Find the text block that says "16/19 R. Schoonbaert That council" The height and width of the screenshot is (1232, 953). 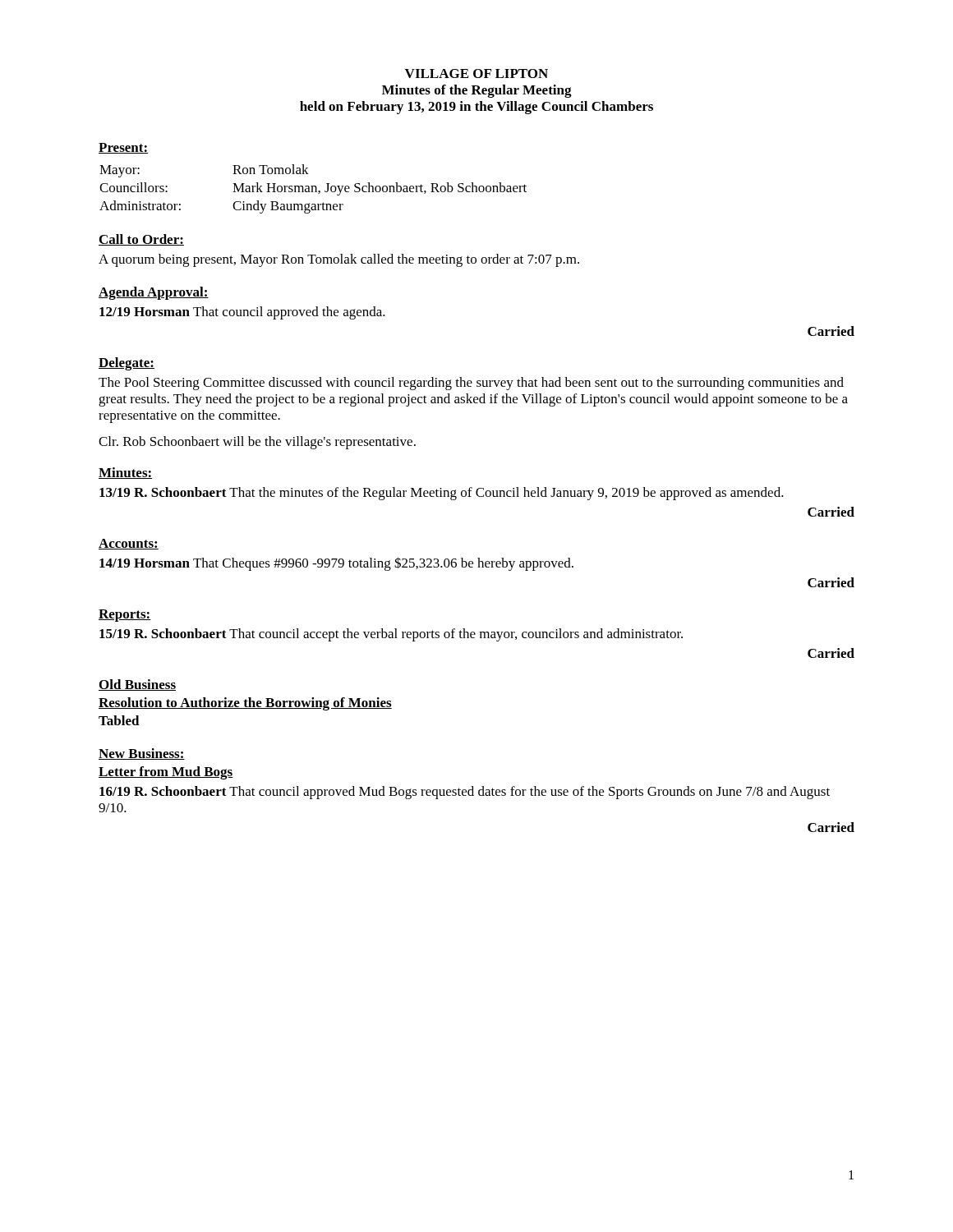(464, 800)
